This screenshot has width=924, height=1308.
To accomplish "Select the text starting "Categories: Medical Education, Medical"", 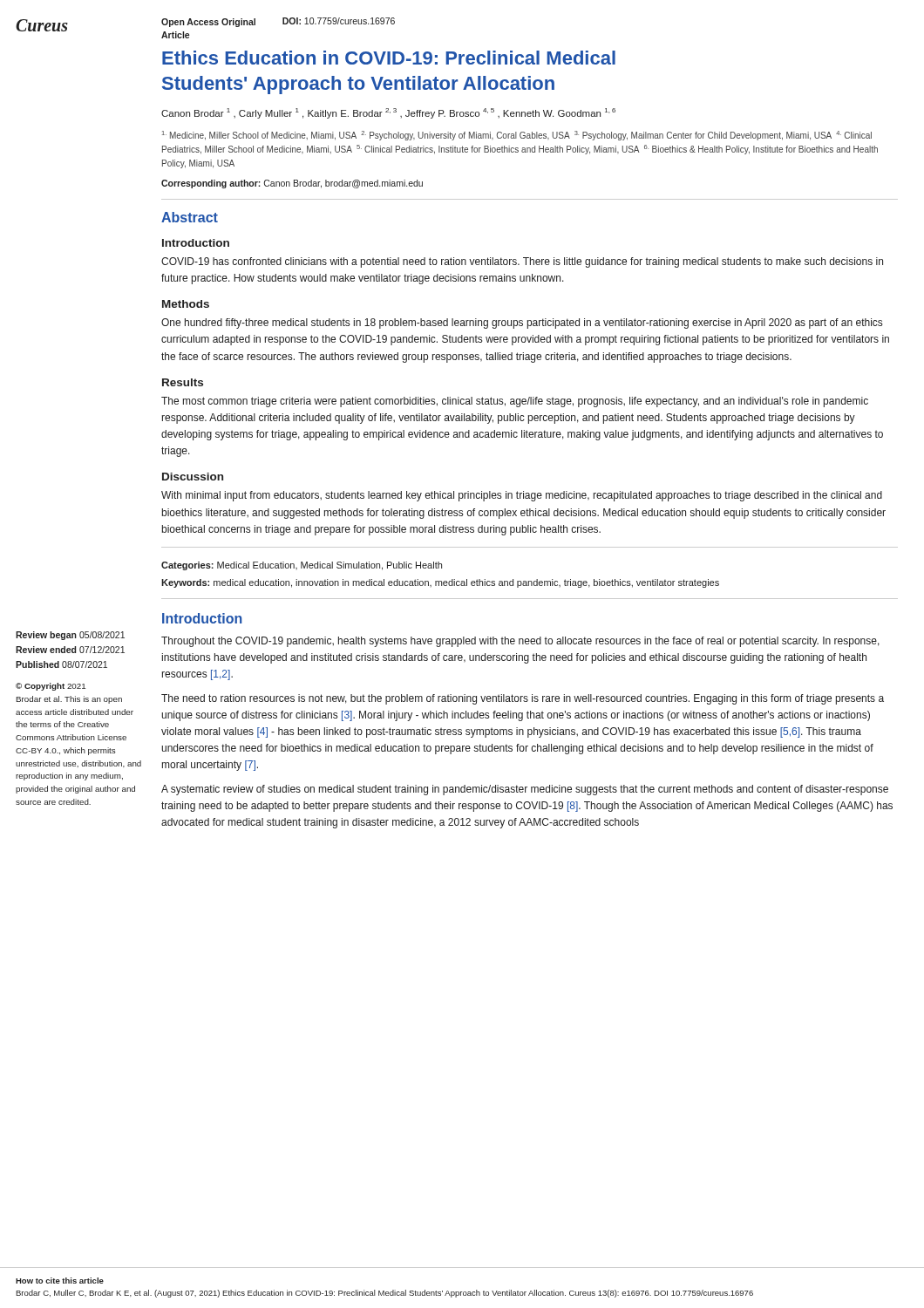I will point(302,565).
